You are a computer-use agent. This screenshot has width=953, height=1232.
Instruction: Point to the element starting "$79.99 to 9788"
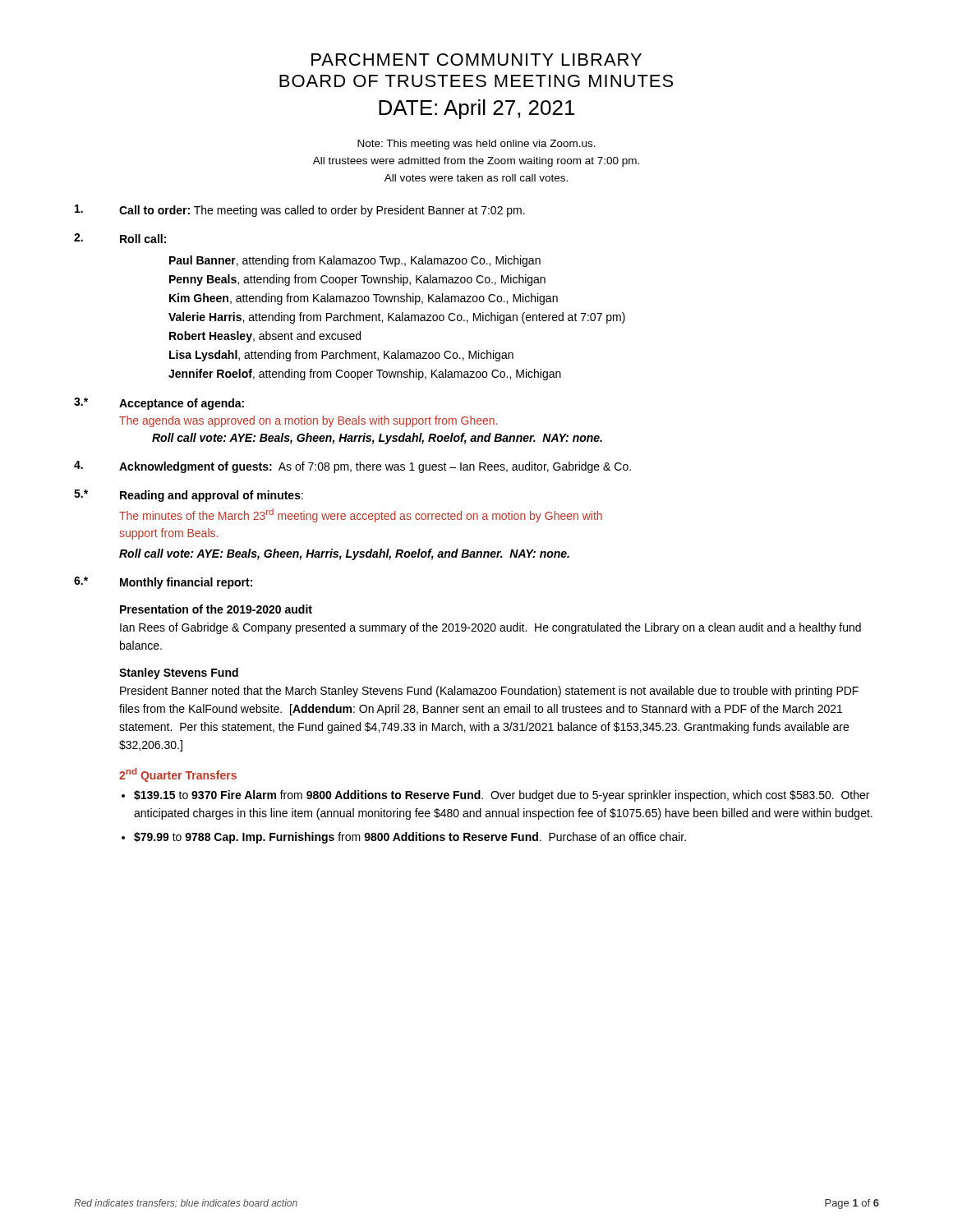[x=410, y=837]
